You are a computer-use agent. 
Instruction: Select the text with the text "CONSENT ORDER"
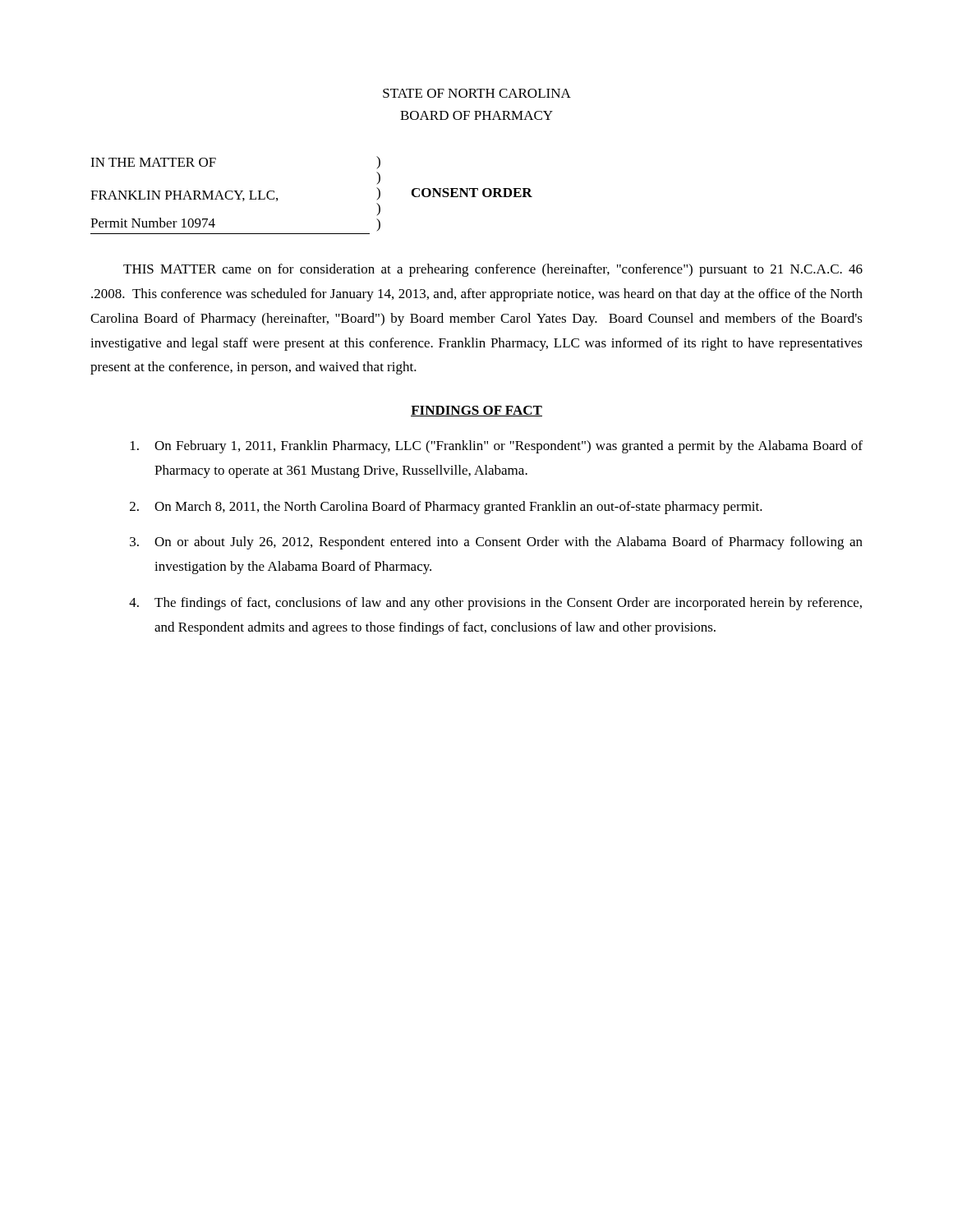point(471,192)
